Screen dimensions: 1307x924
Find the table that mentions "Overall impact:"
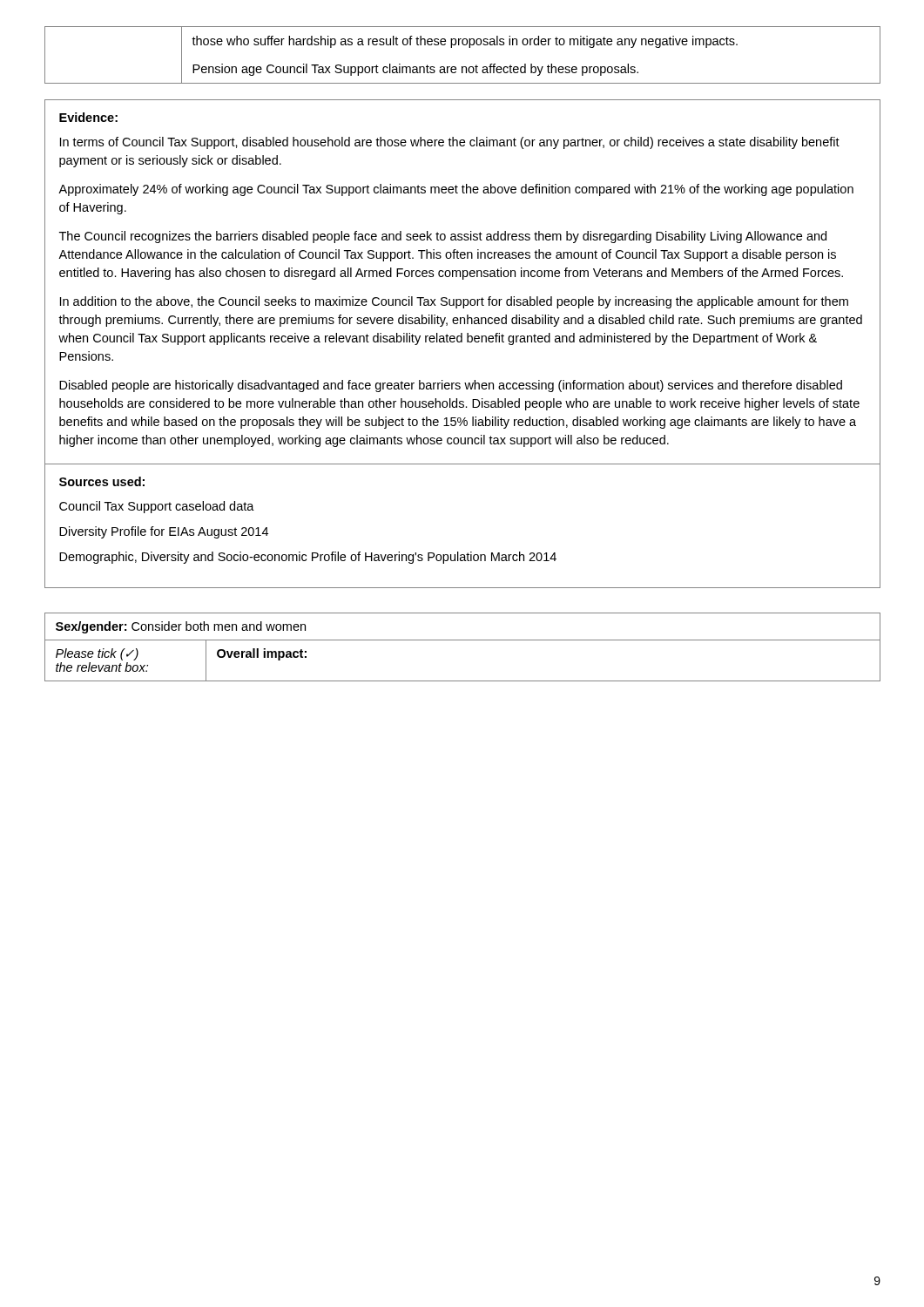[462, 647]
